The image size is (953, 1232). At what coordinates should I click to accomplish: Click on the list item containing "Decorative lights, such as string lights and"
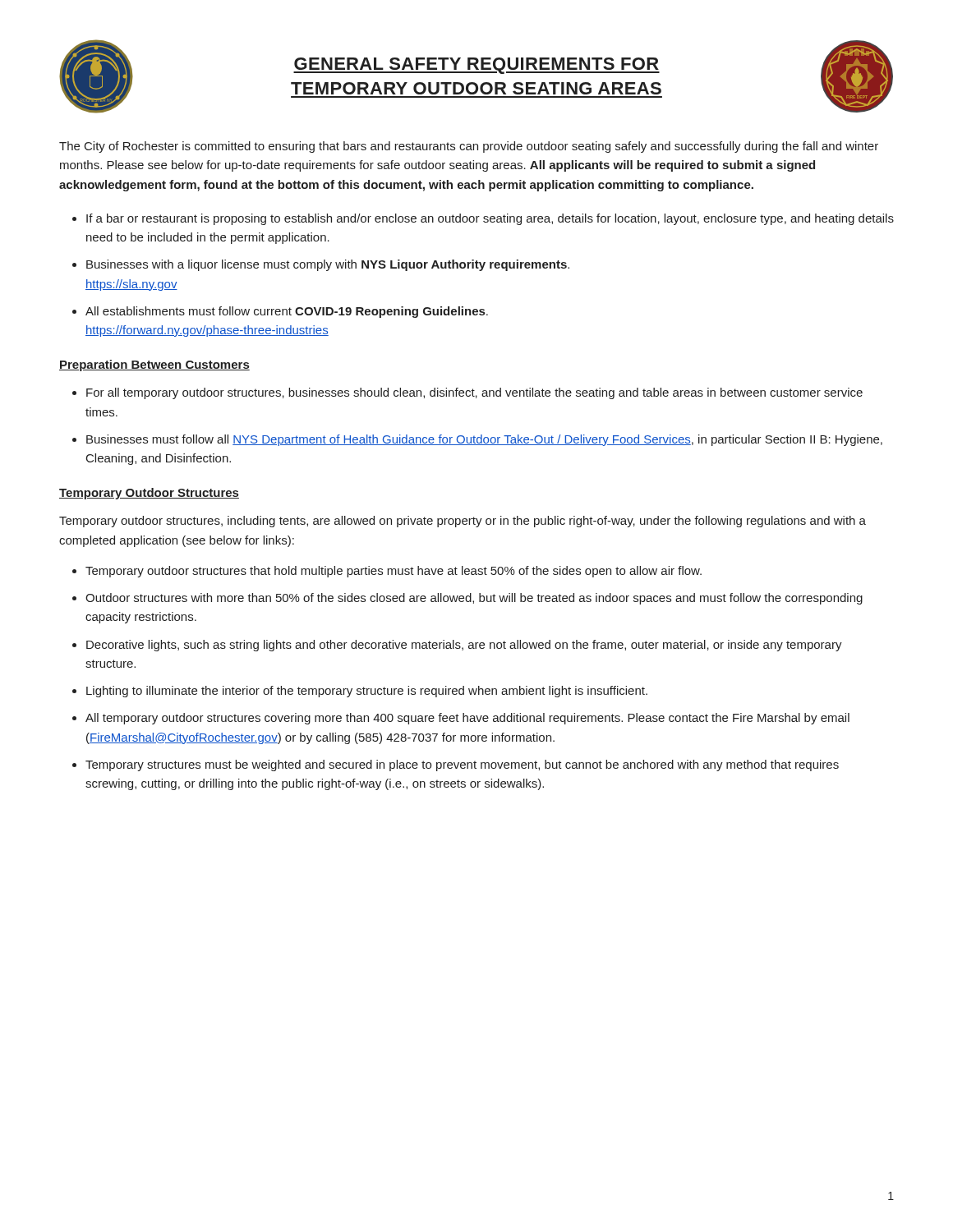coord(464,653)
